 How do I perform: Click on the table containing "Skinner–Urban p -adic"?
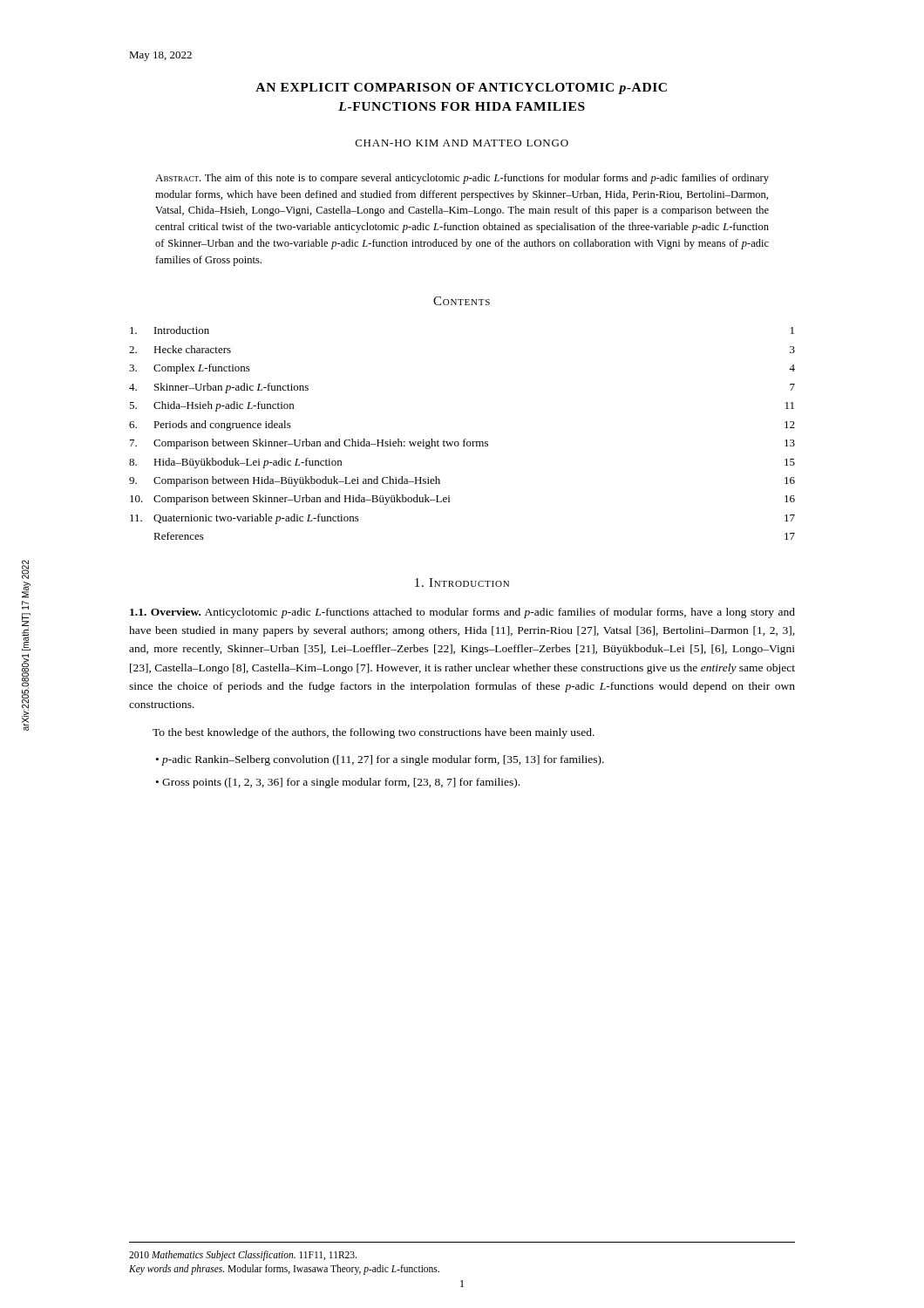pos(462,433)
